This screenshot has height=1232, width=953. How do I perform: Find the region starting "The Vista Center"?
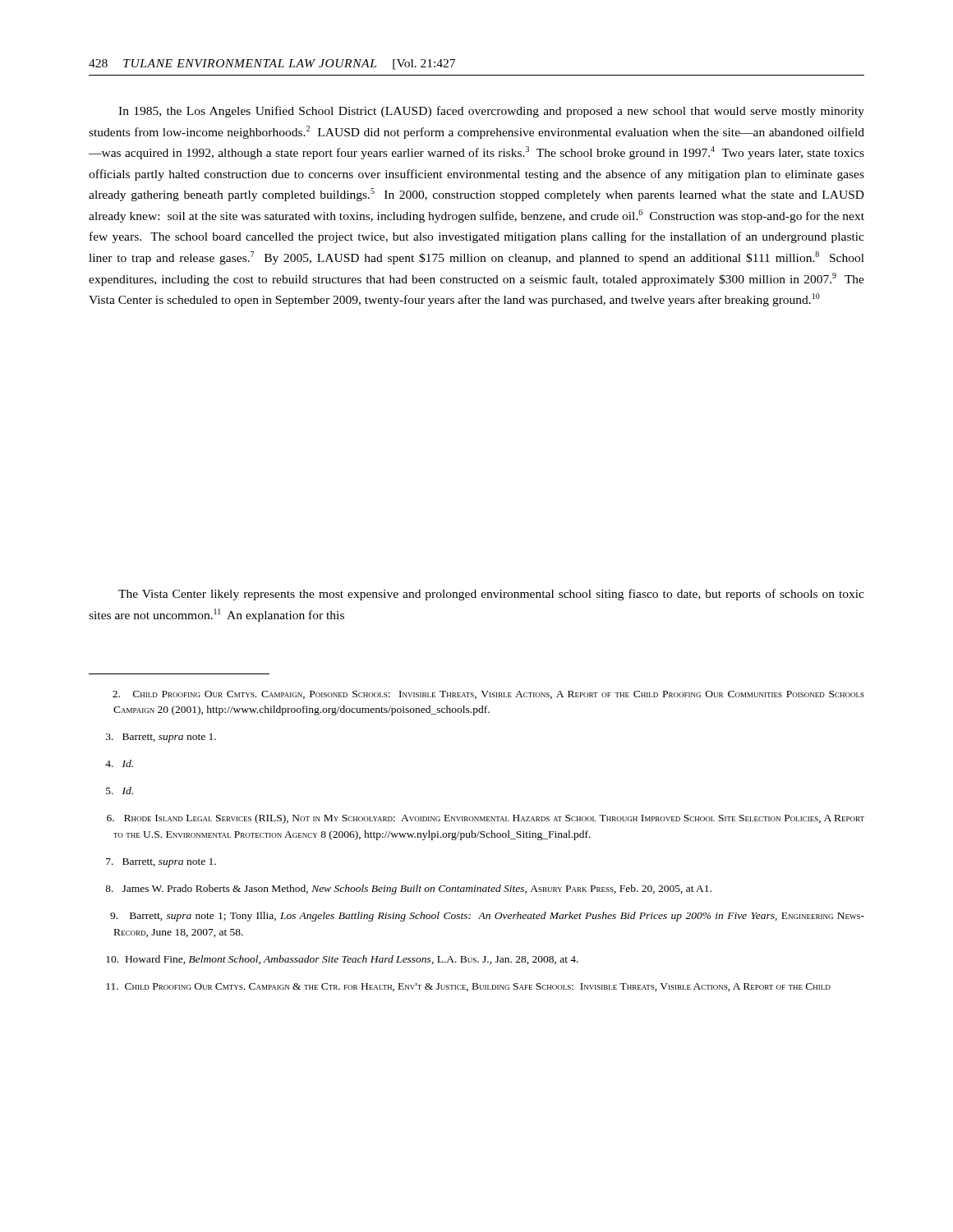point(476,604)
